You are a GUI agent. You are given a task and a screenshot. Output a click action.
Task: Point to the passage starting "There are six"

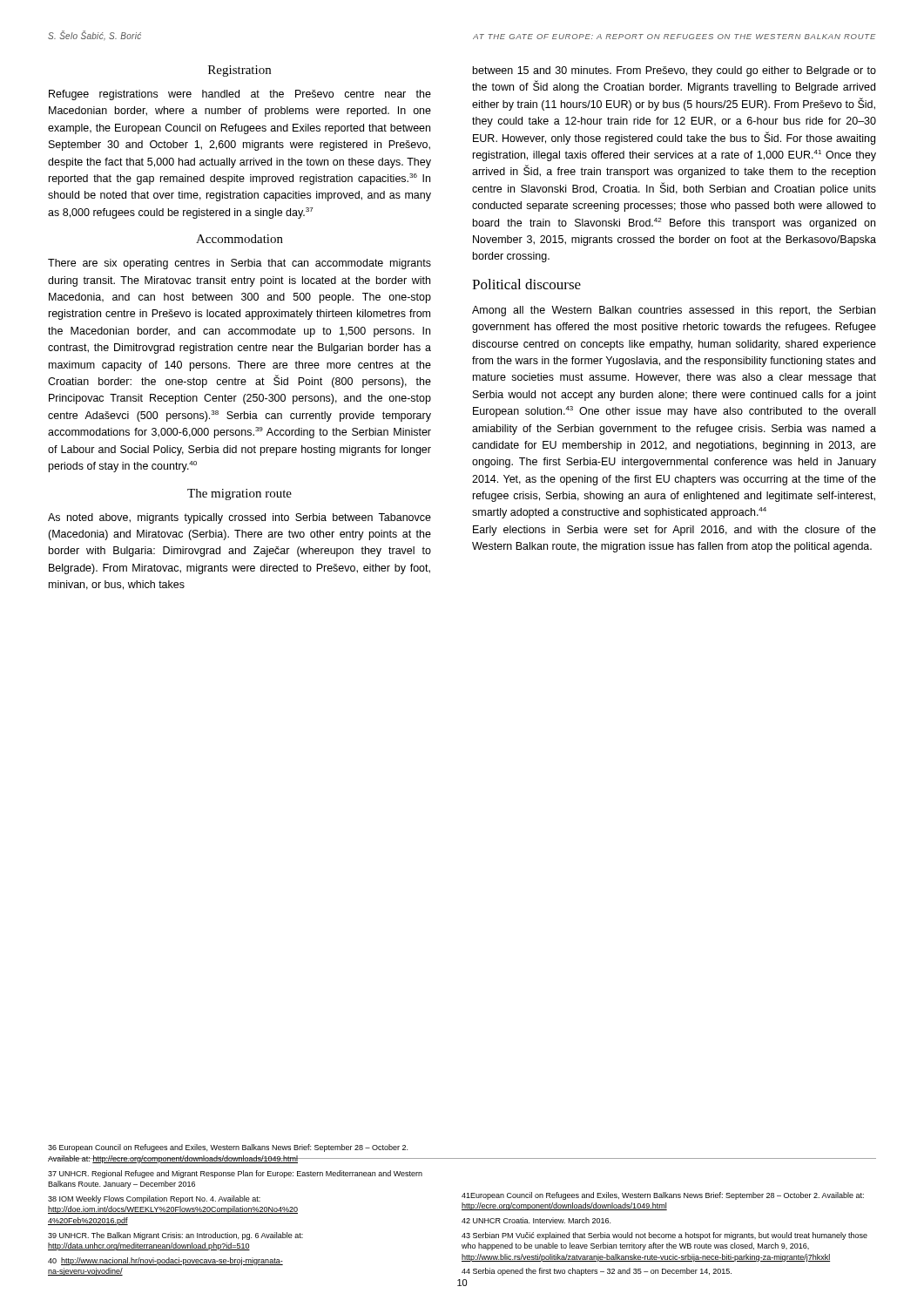pos(239,365)
